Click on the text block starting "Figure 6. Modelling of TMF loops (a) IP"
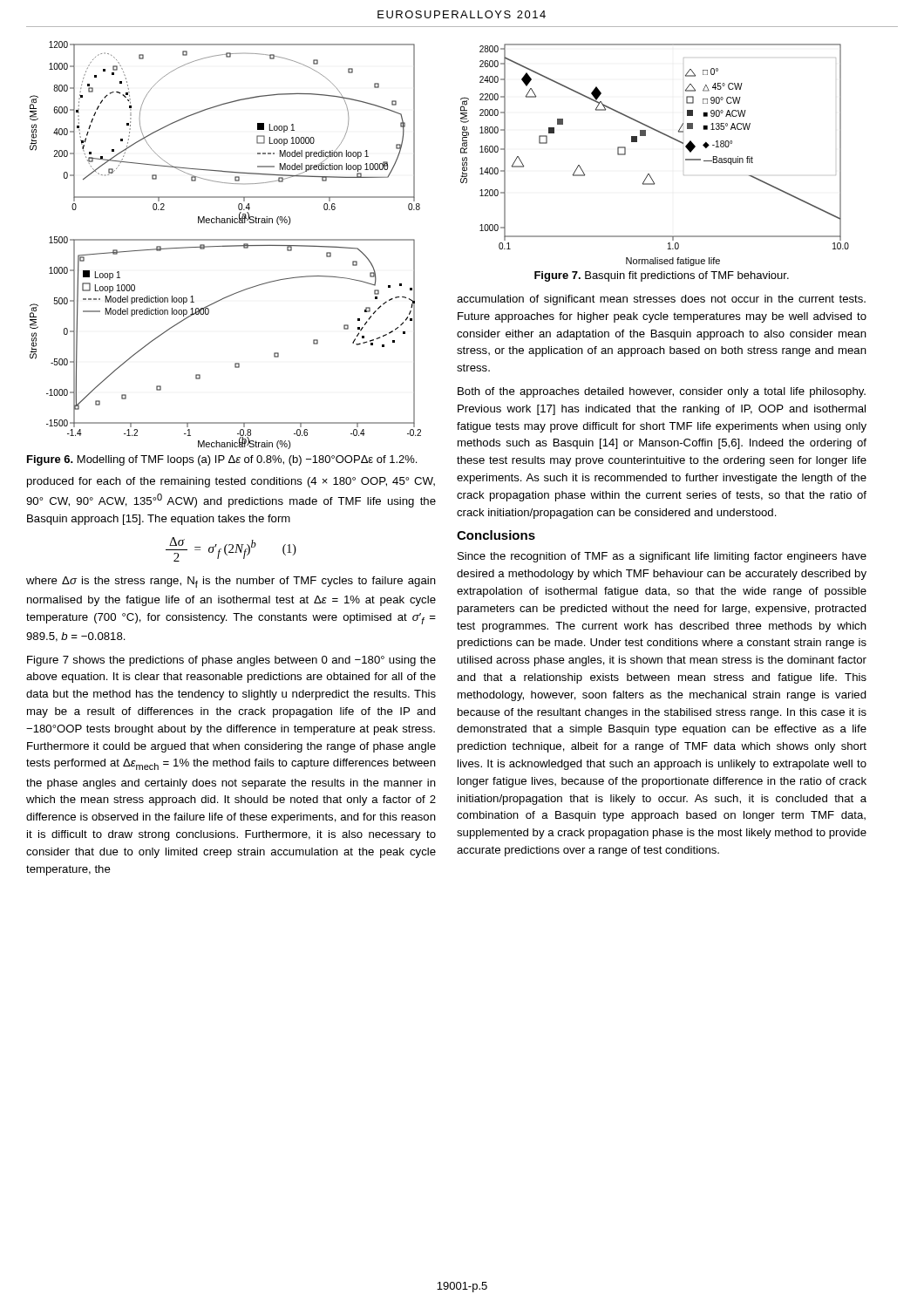 (x=222, y=459)
